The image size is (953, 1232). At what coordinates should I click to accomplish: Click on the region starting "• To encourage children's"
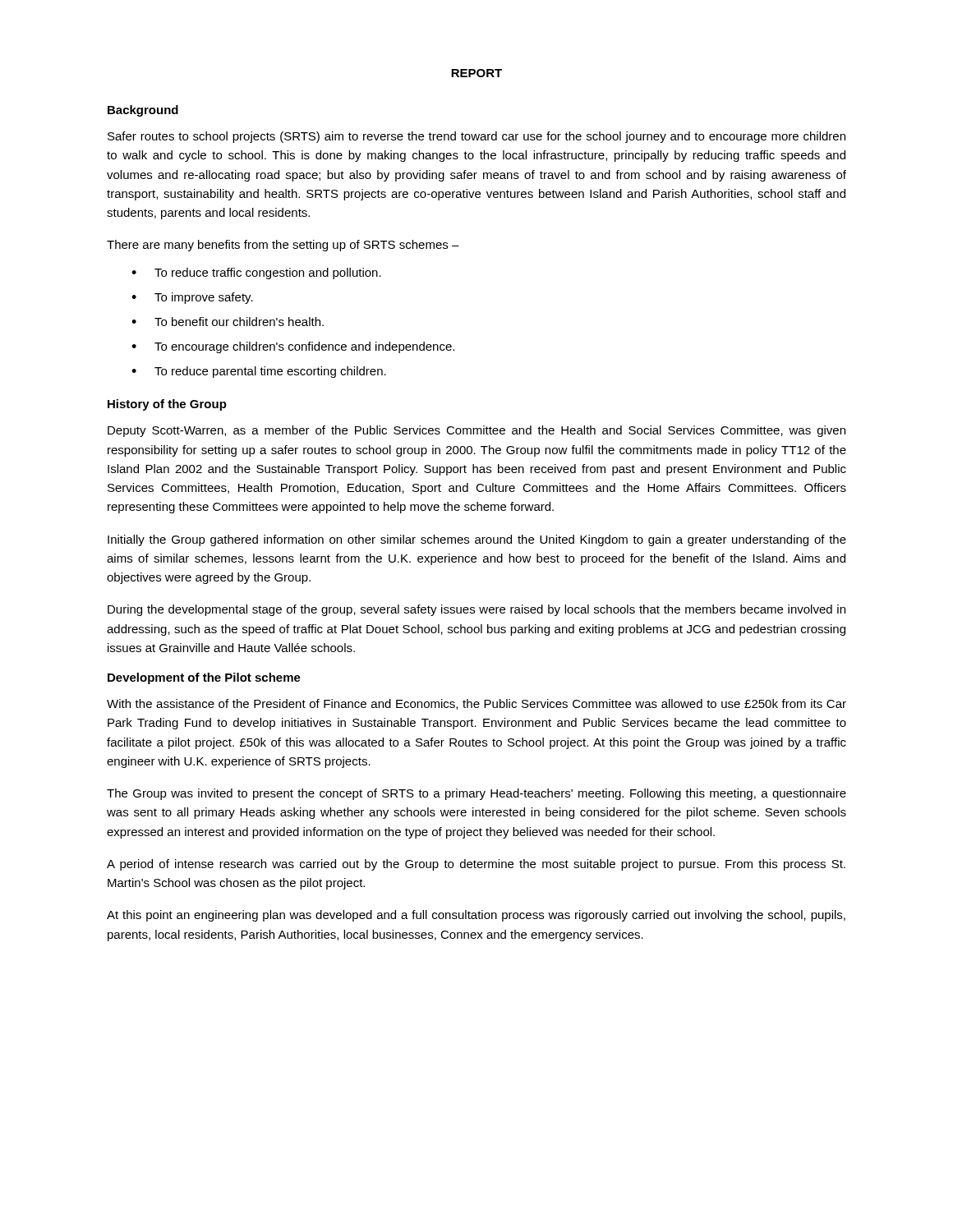point(293,347)
